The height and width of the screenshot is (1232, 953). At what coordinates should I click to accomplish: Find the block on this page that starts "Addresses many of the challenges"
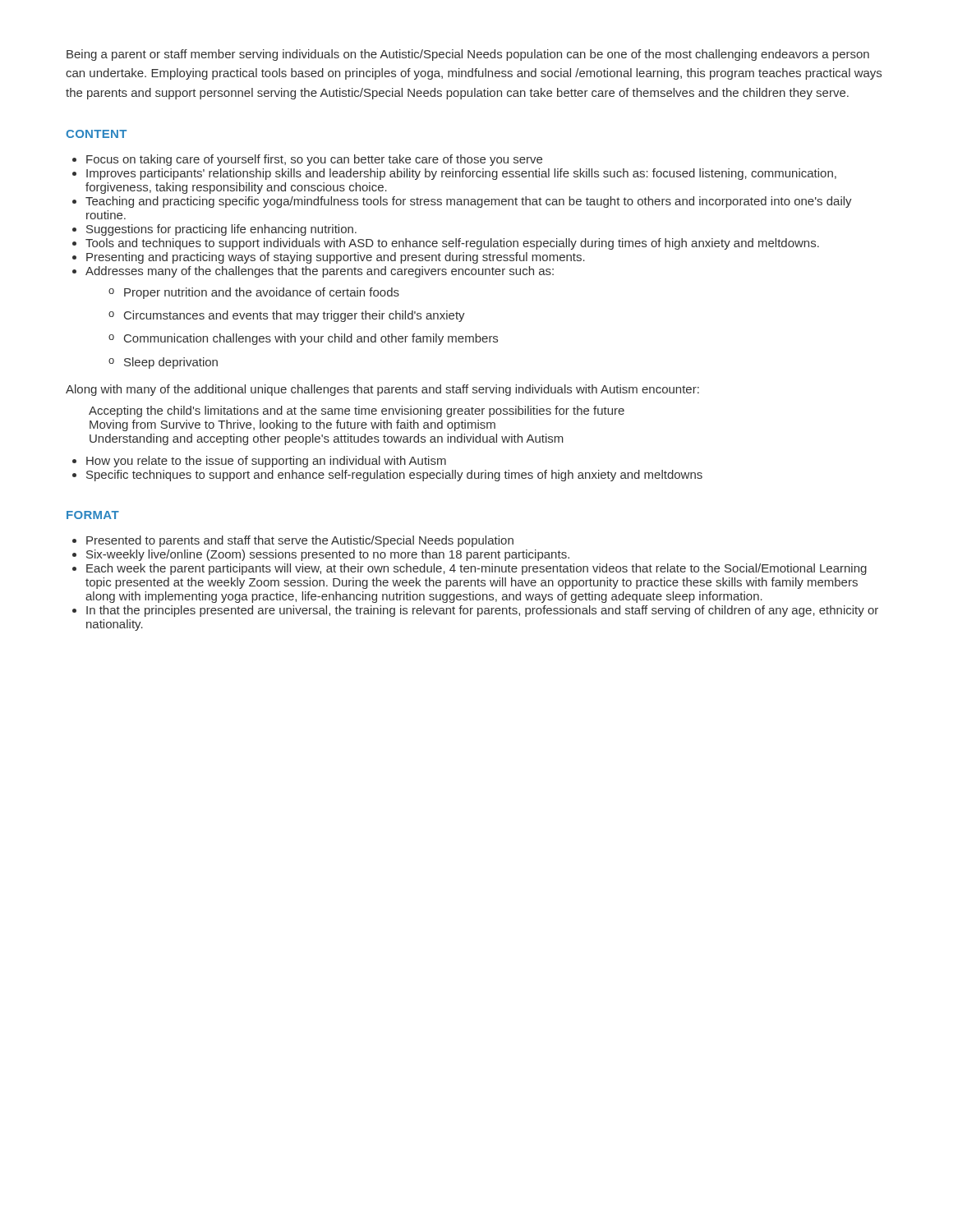click(320, 272)
